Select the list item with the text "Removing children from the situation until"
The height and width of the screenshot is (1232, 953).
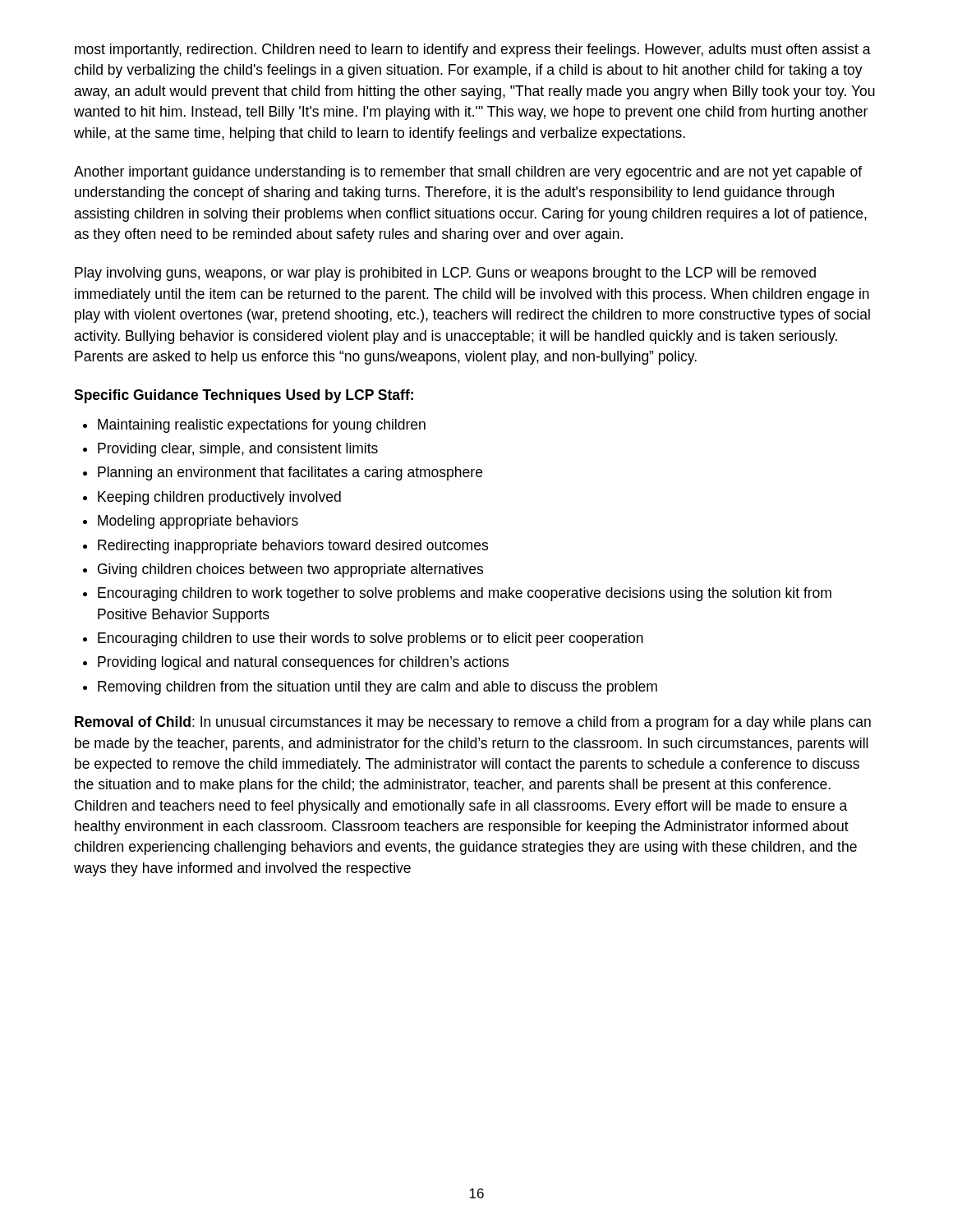tap(377, 686)
